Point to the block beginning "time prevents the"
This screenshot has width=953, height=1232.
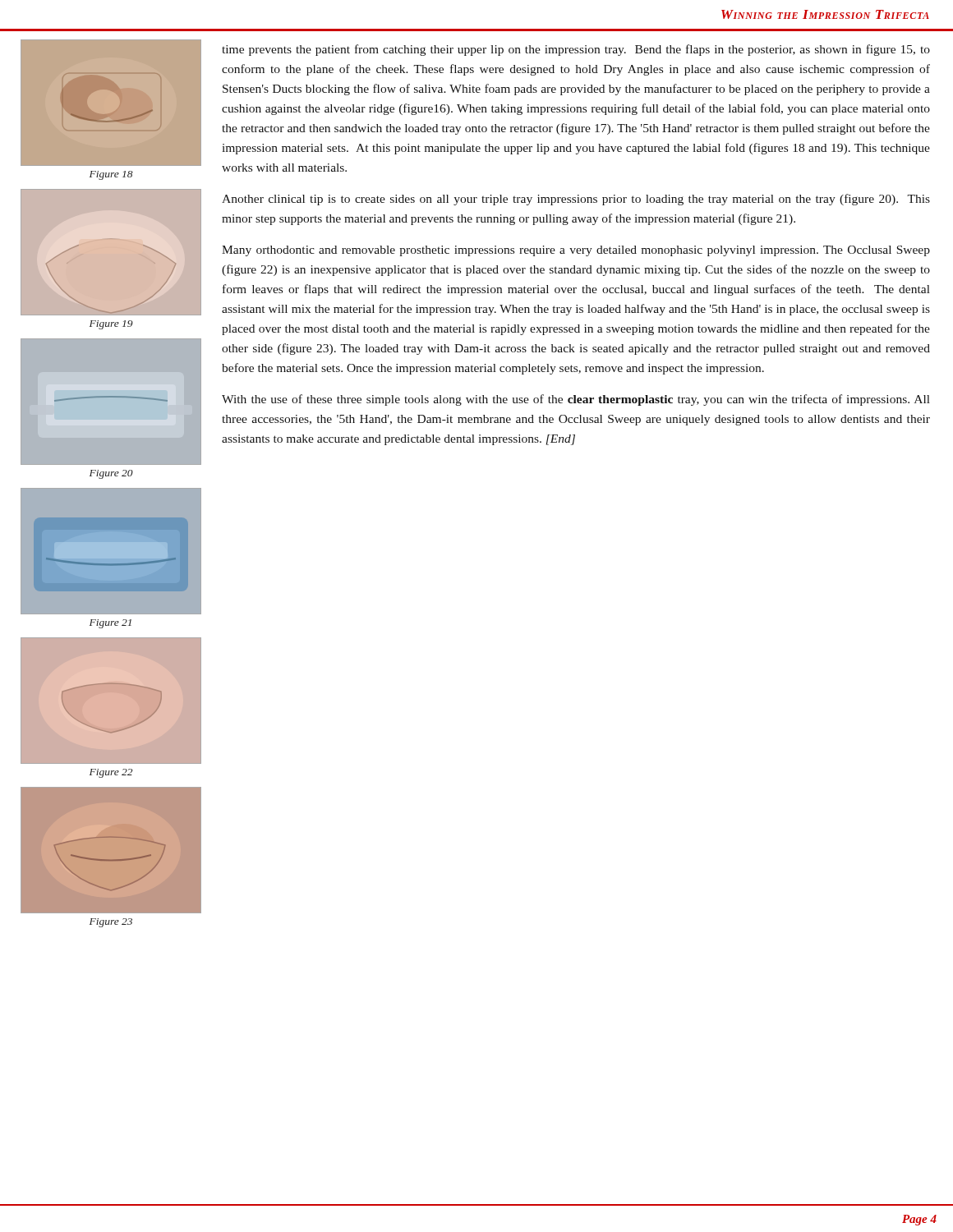576,108
